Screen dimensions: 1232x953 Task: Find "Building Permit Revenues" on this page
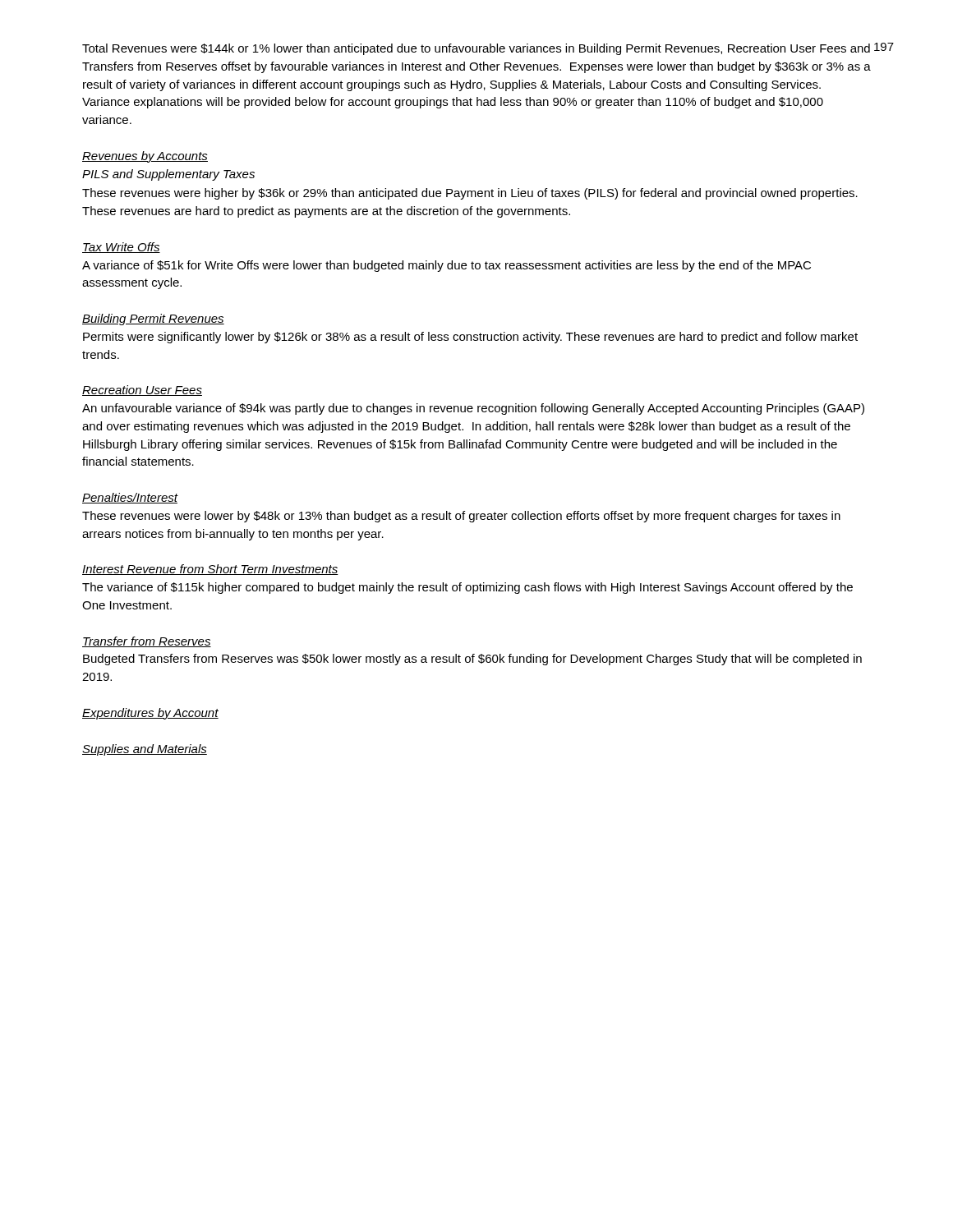tap(153, 318)
